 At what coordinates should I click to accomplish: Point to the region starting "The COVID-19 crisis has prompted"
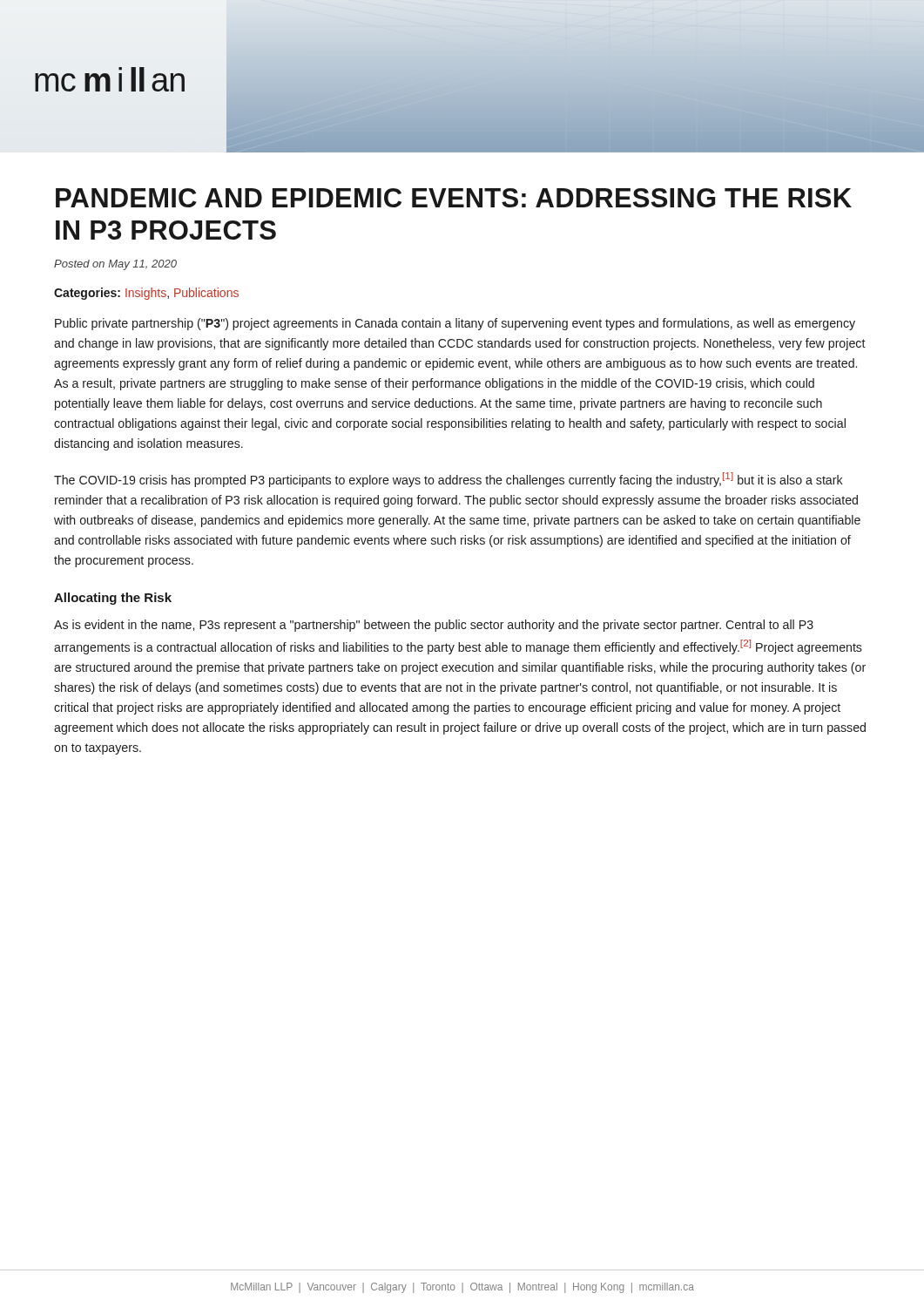pyautogui.click(x=457, y=518)
